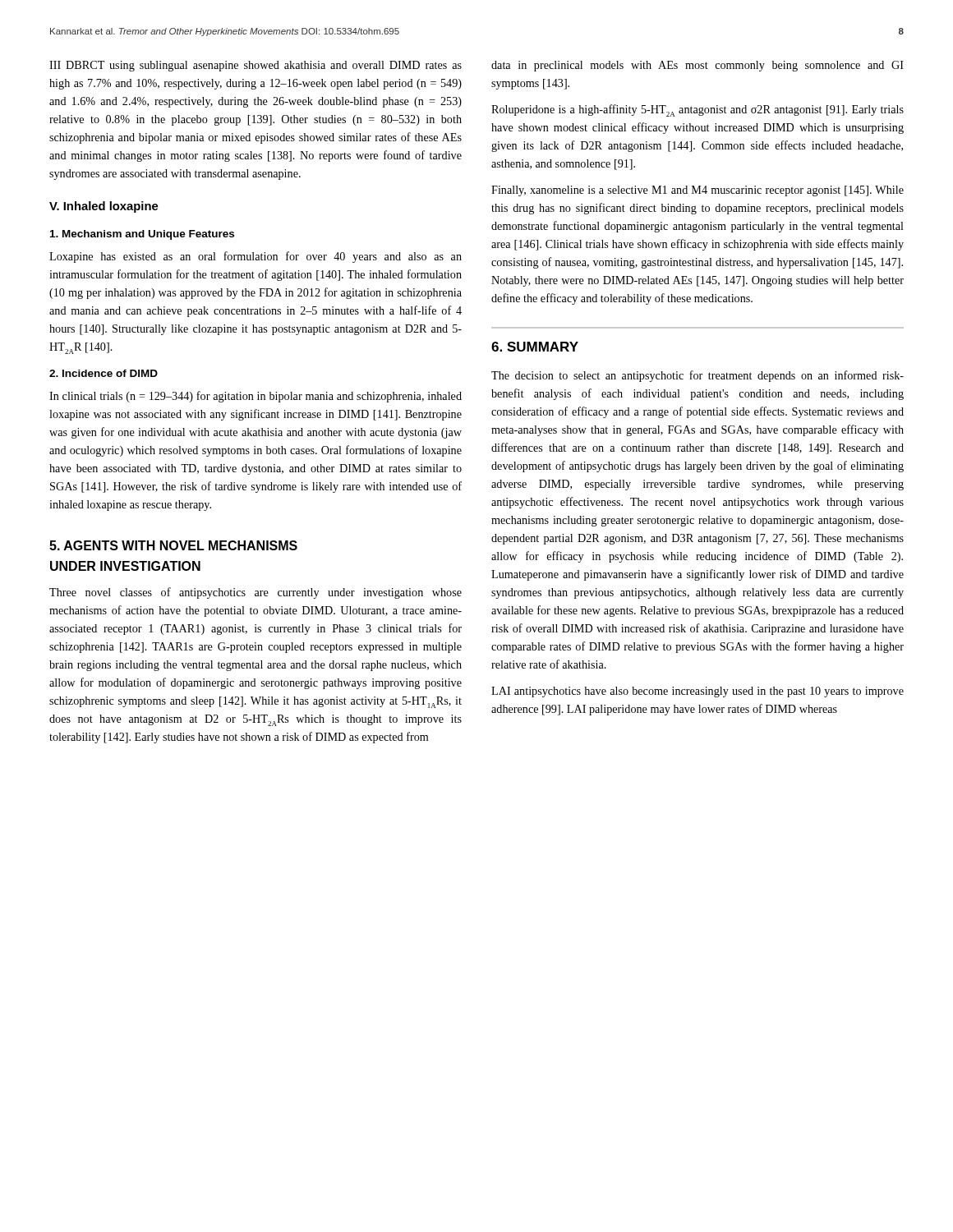Click on the text block that says "data in preclinical"

698,74
